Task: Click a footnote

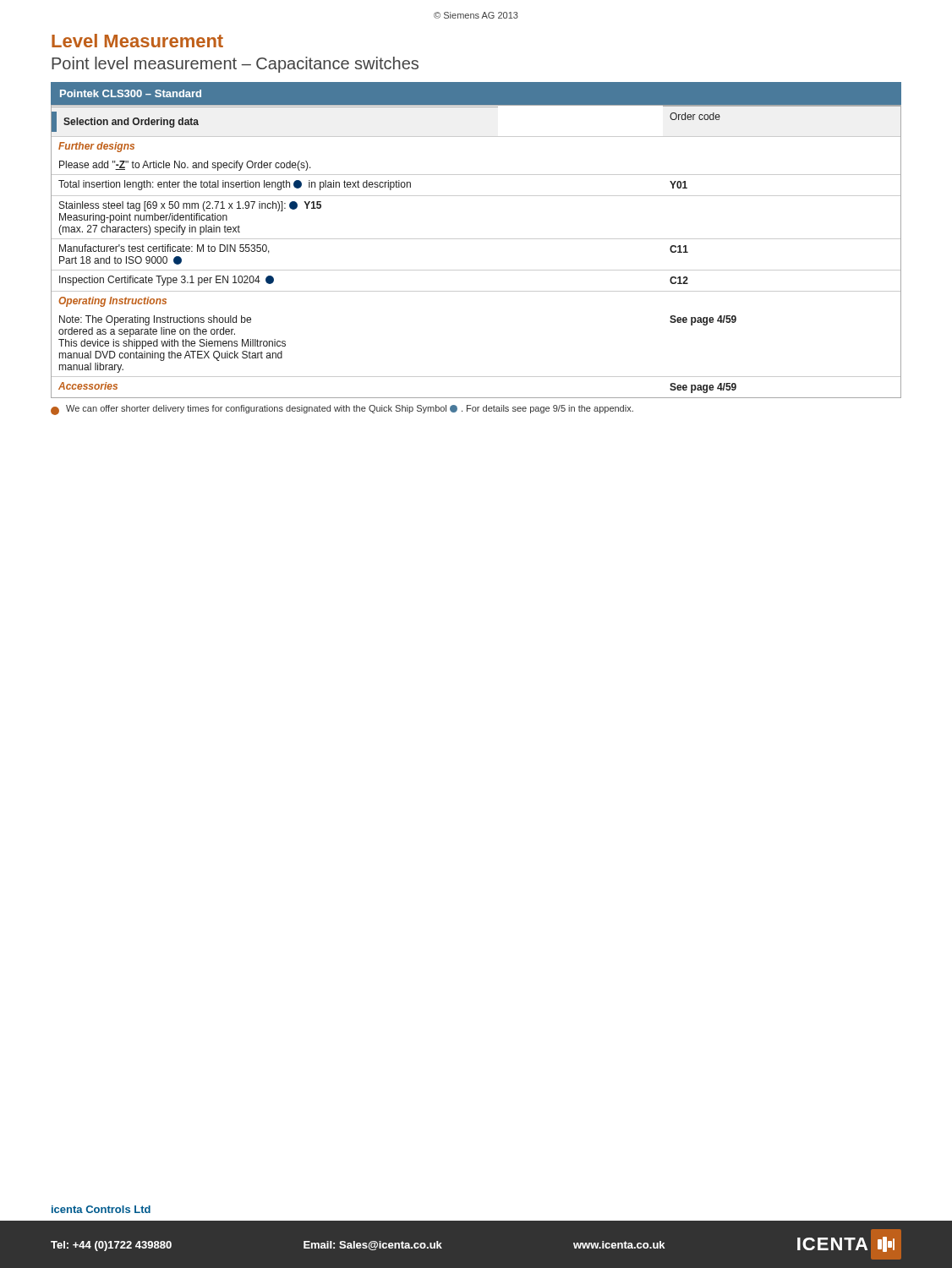Action: [342, 409]
